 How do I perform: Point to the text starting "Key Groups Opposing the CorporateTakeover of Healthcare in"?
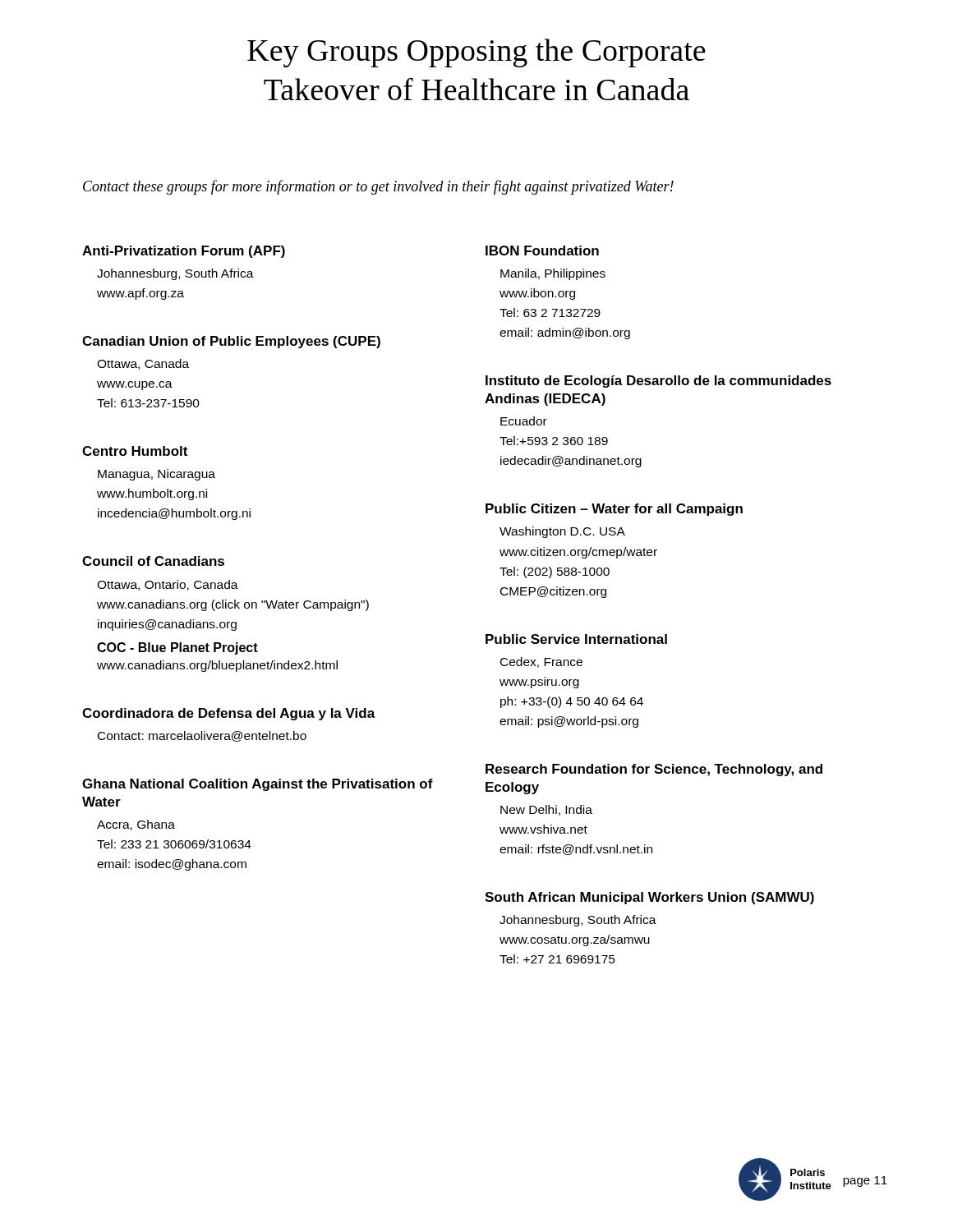pyautogui.click(x=476, y=70)
